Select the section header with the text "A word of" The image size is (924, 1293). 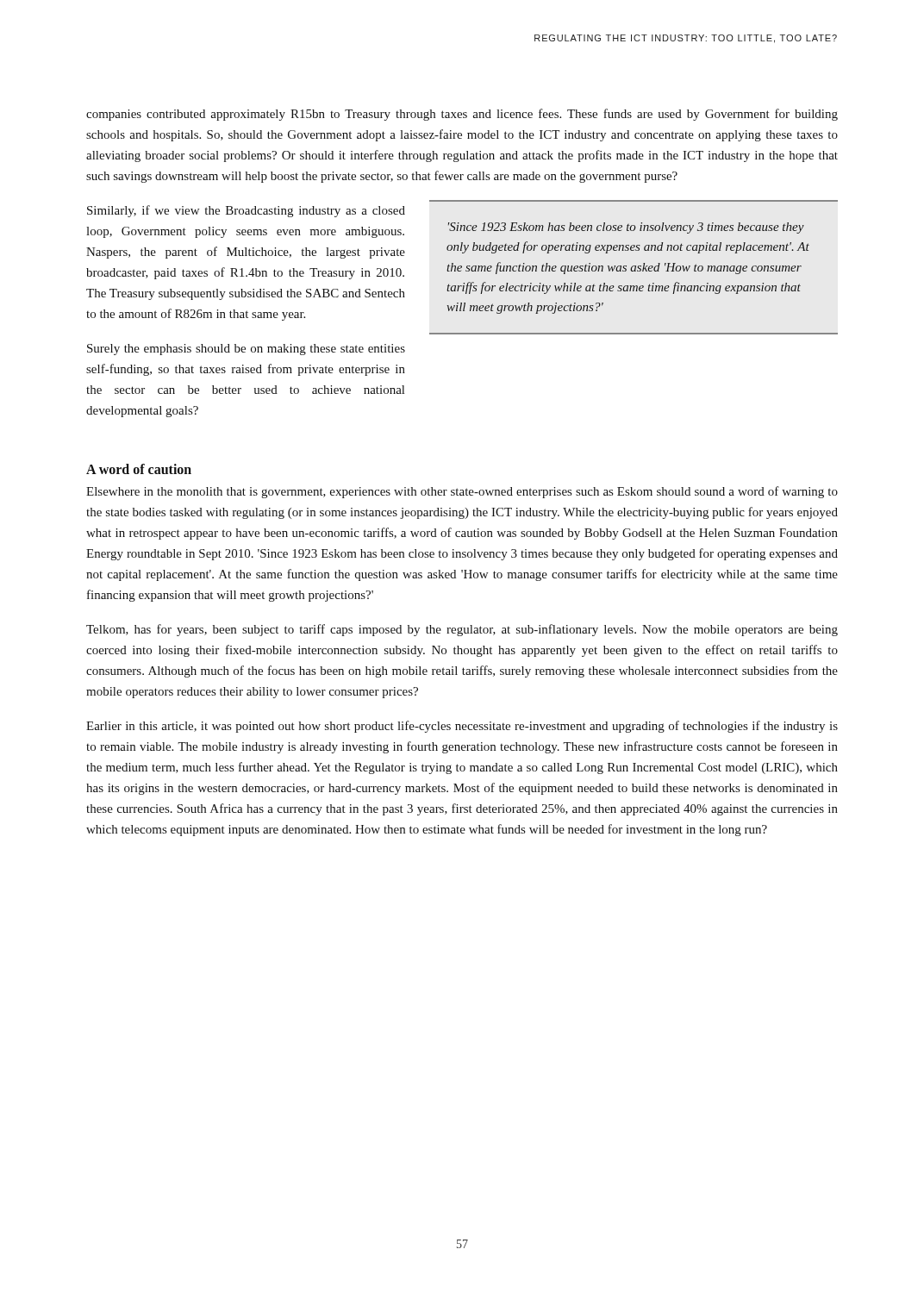pyautogui.click(x=139, y=469)
